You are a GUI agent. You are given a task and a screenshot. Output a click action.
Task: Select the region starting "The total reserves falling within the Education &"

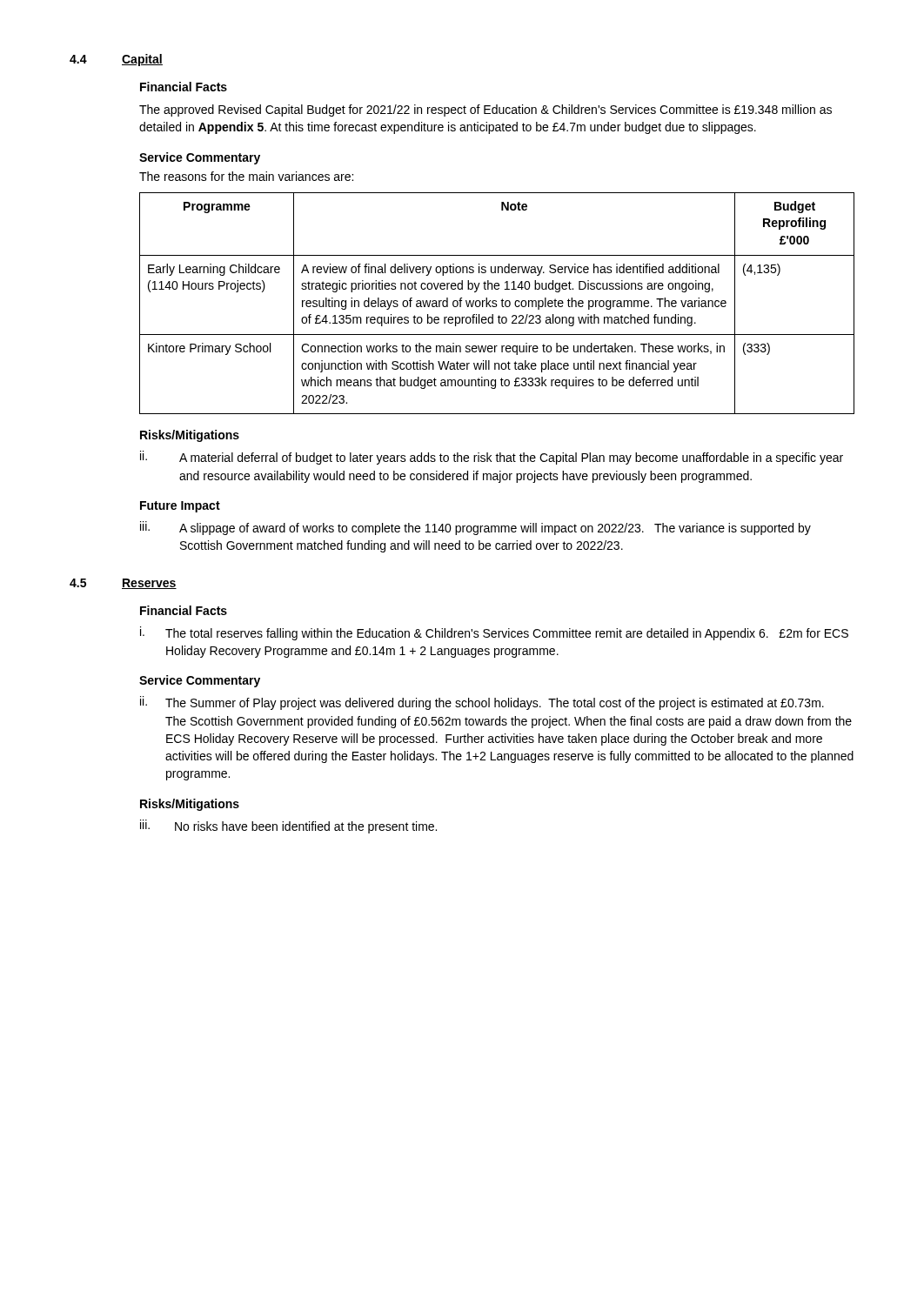[507, 642]
